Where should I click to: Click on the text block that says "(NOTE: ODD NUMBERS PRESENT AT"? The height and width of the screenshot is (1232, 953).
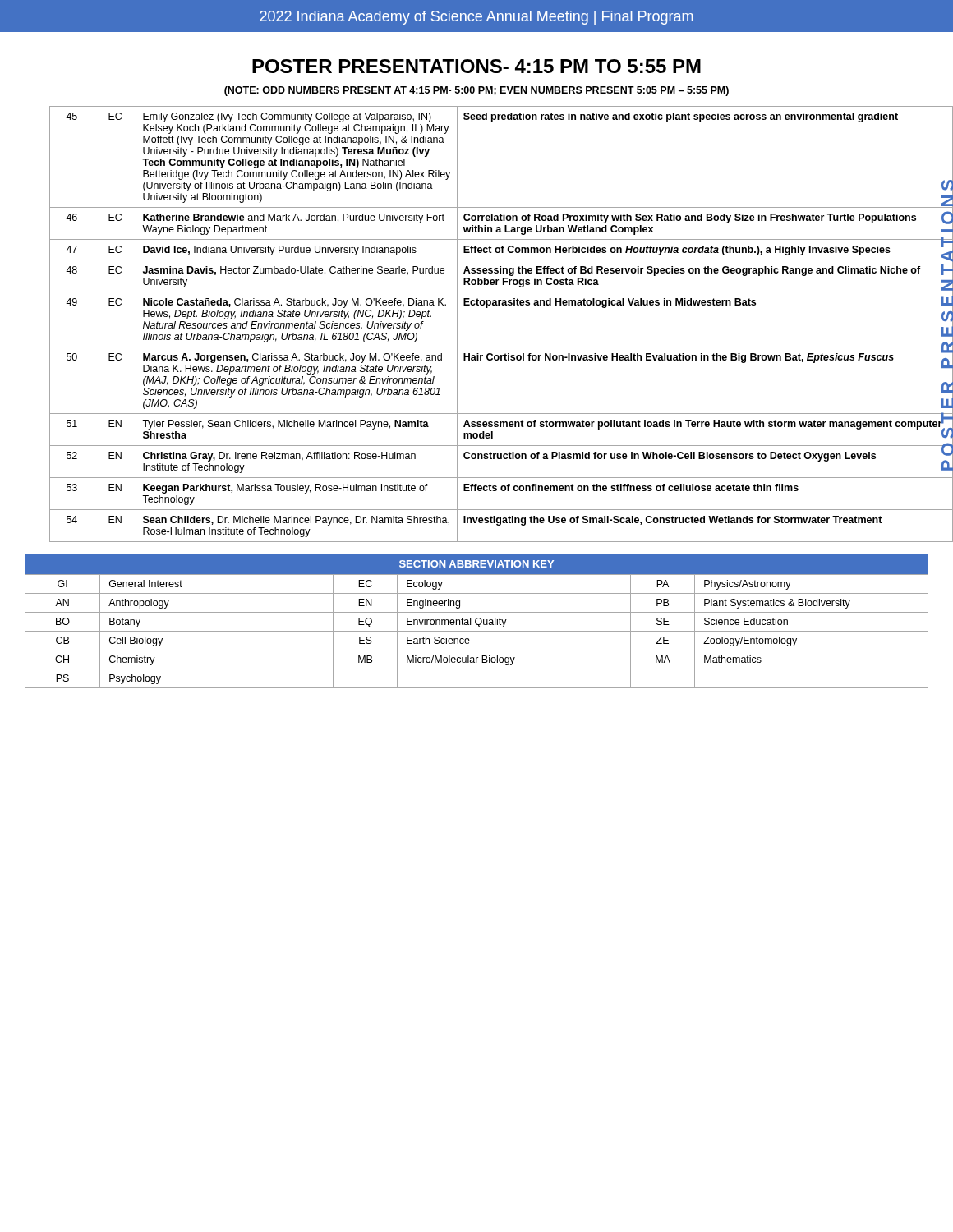click(476, 90)
